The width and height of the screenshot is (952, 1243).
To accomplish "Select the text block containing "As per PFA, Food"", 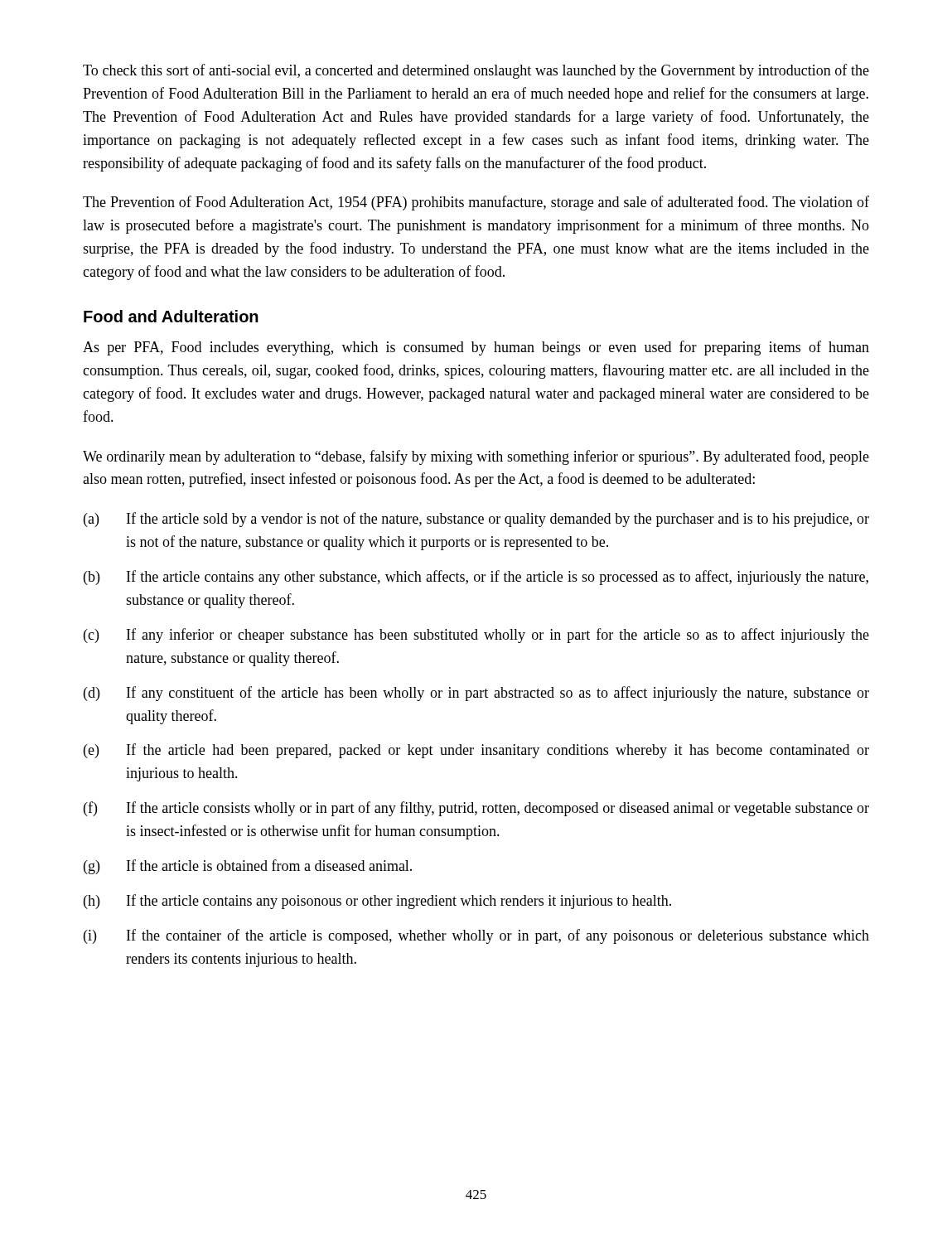I will [476, 382].
